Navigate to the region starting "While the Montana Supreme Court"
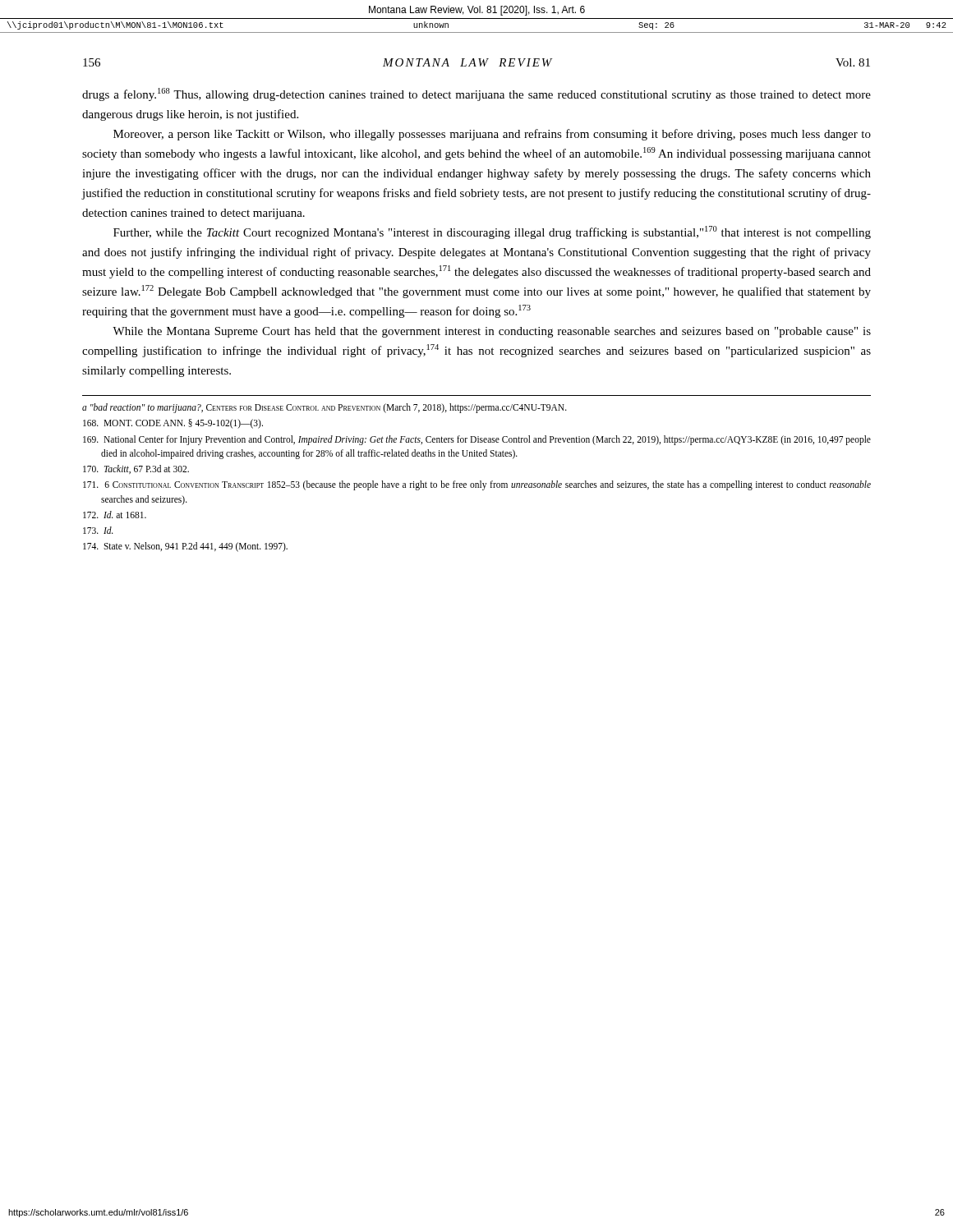Viewport: 953px width, 1232px height. click(x=476, y=351)
